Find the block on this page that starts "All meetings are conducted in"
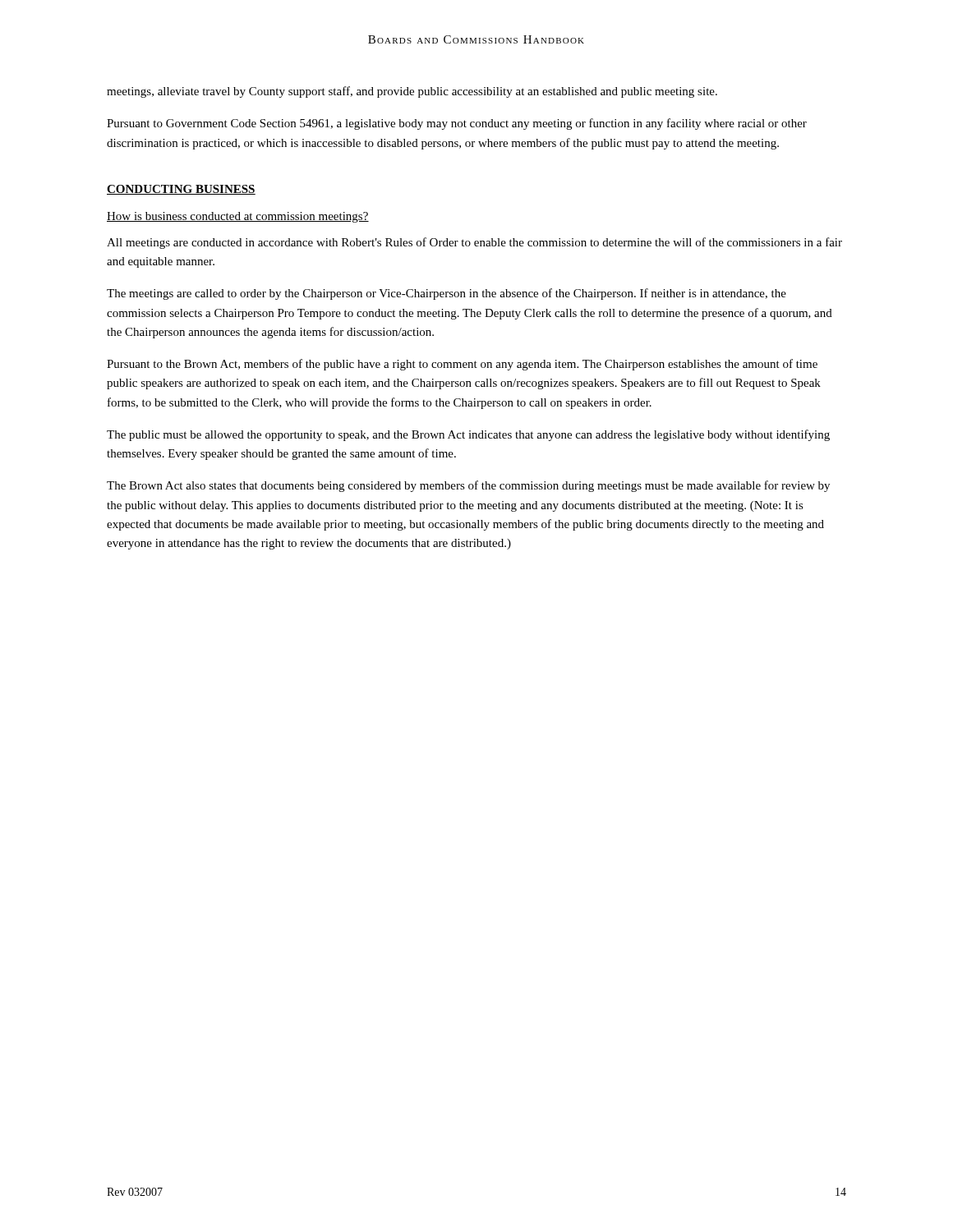 (474, 252)
